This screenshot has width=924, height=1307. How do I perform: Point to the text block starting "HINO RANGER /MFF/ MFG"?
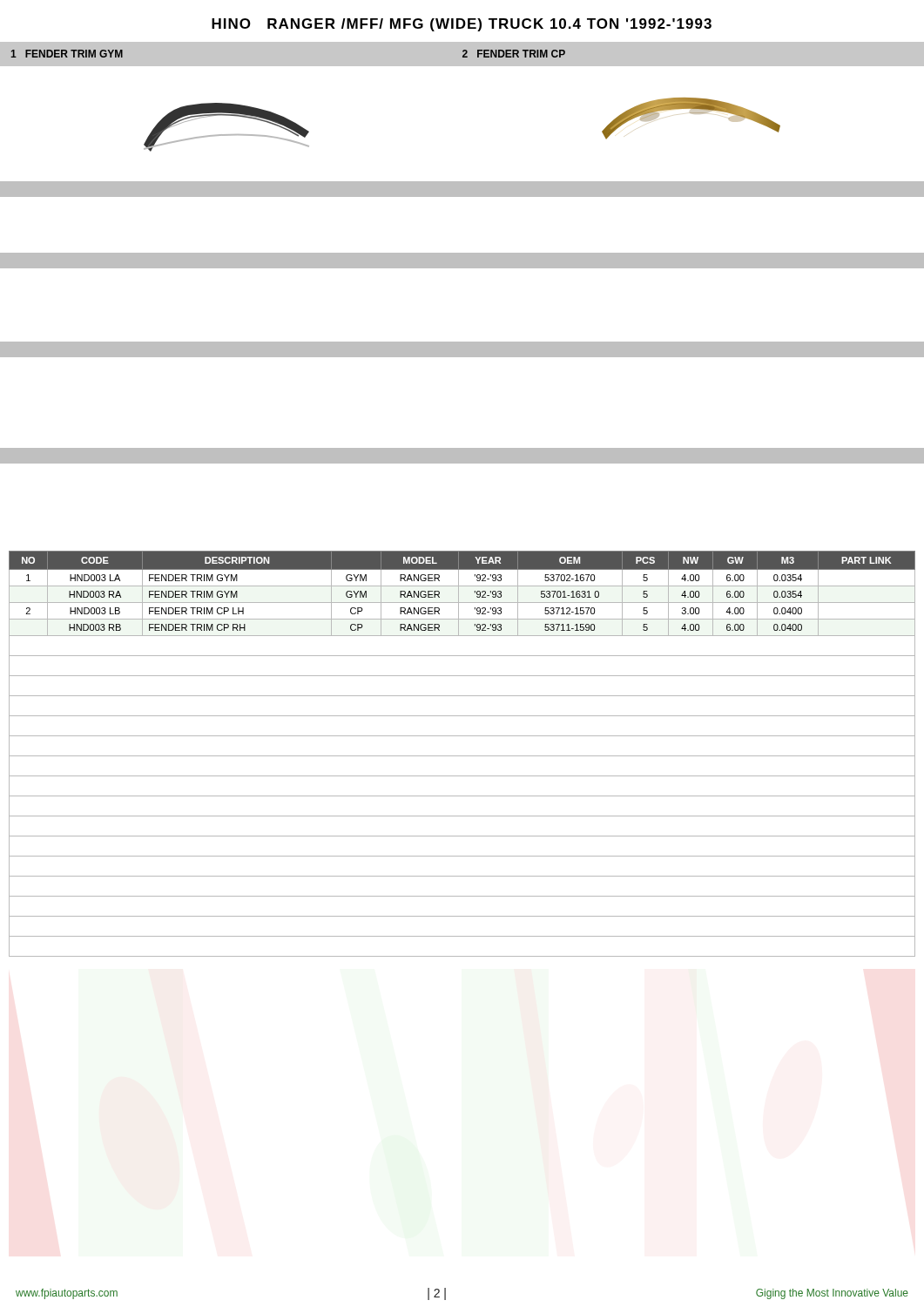coord(462,24)
